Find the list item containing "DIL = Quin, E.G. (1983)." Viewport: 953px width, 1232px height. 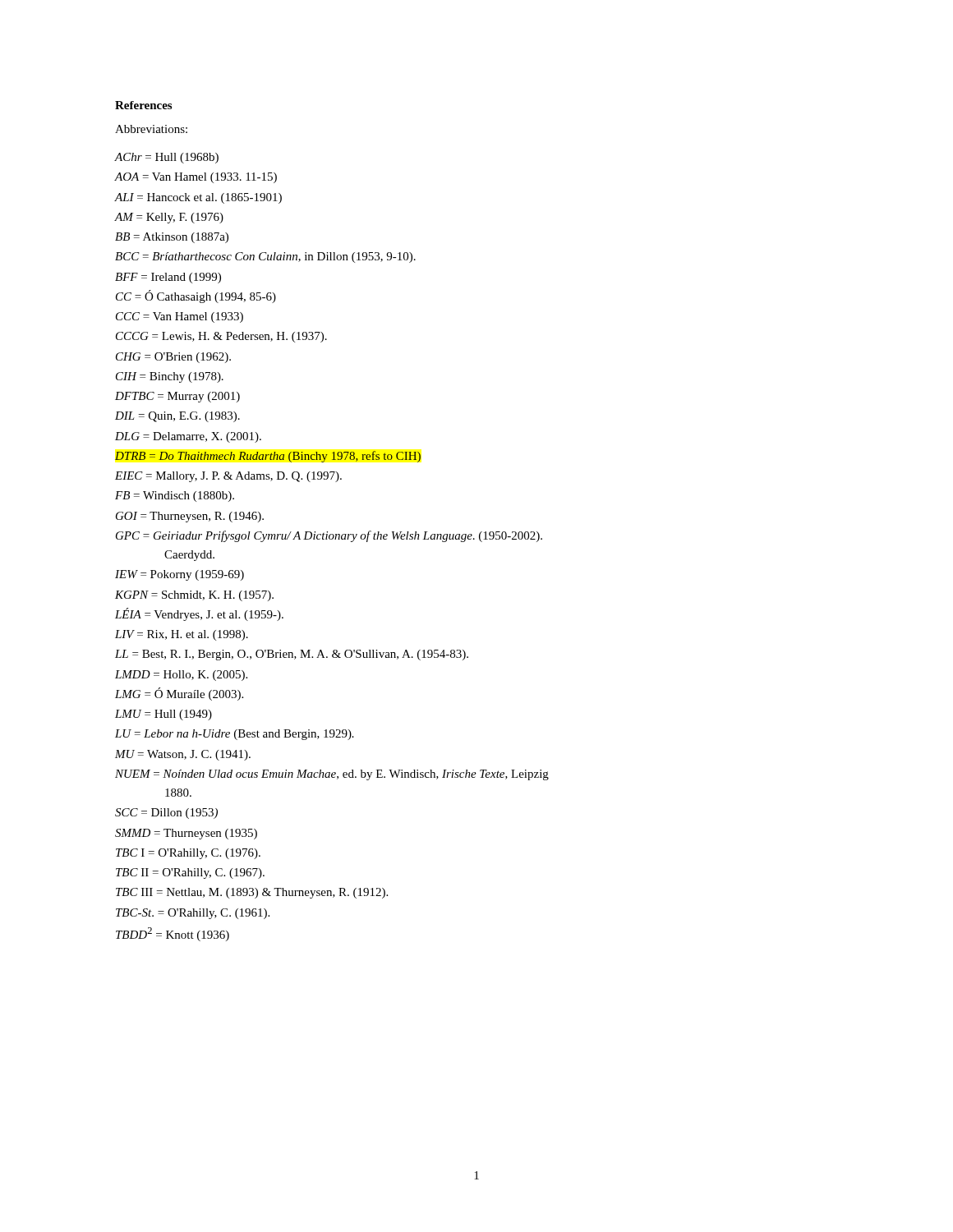coord(177,417)
